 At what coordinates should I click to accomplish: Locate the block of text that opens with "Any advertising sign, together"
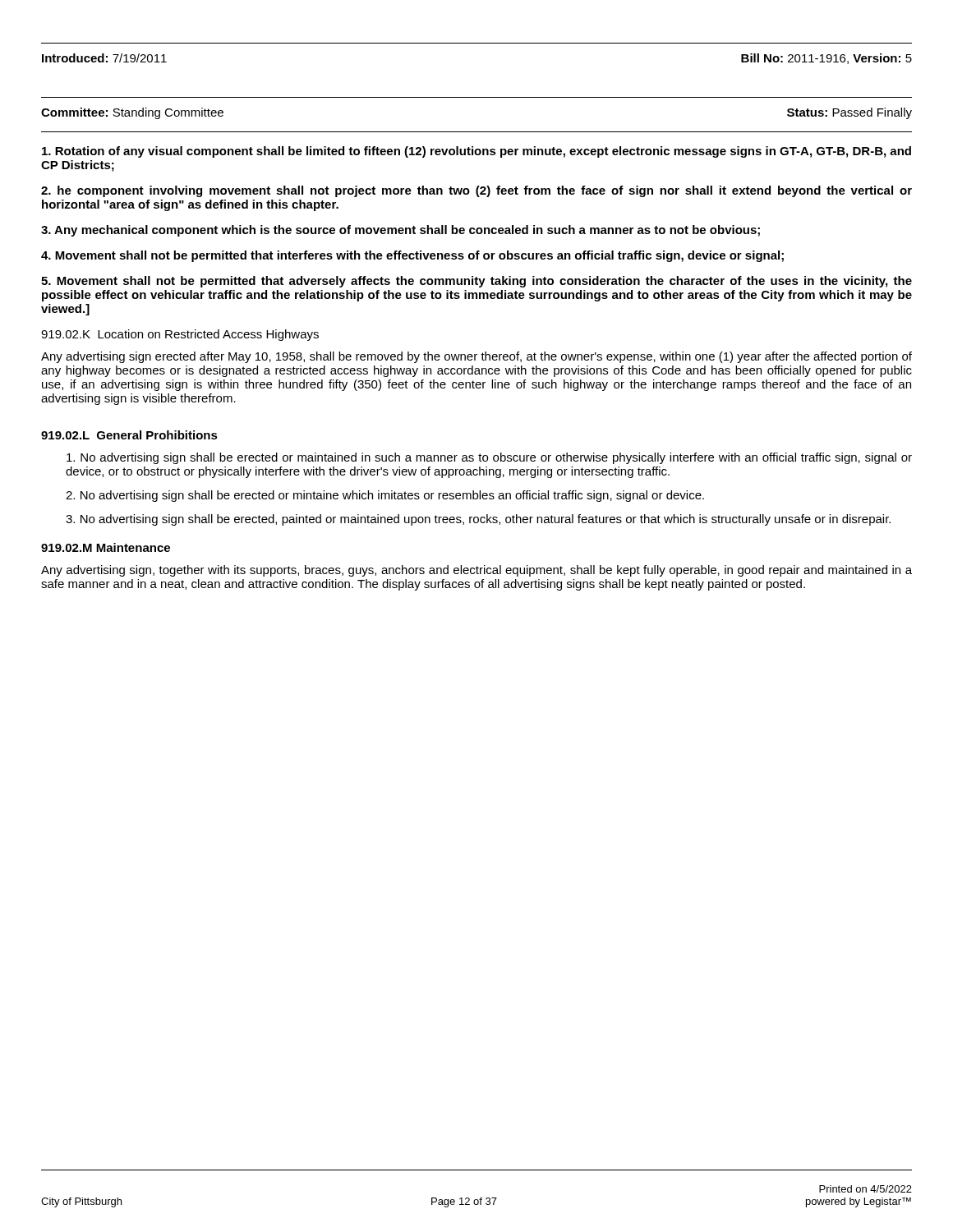(x=476, y=577)
